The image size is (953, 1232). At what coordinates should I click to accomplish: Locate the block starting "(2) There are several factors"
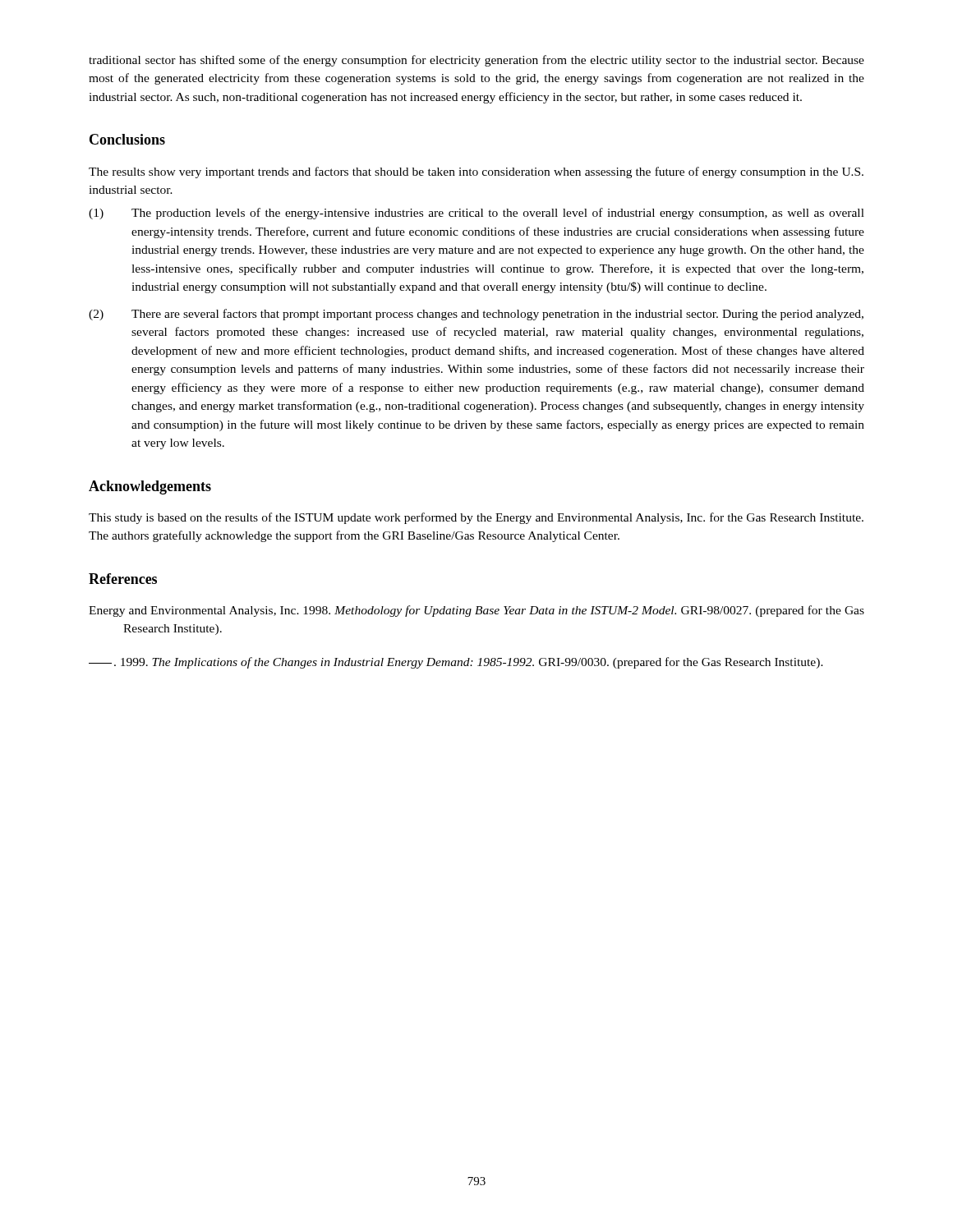tap(476, 378)
